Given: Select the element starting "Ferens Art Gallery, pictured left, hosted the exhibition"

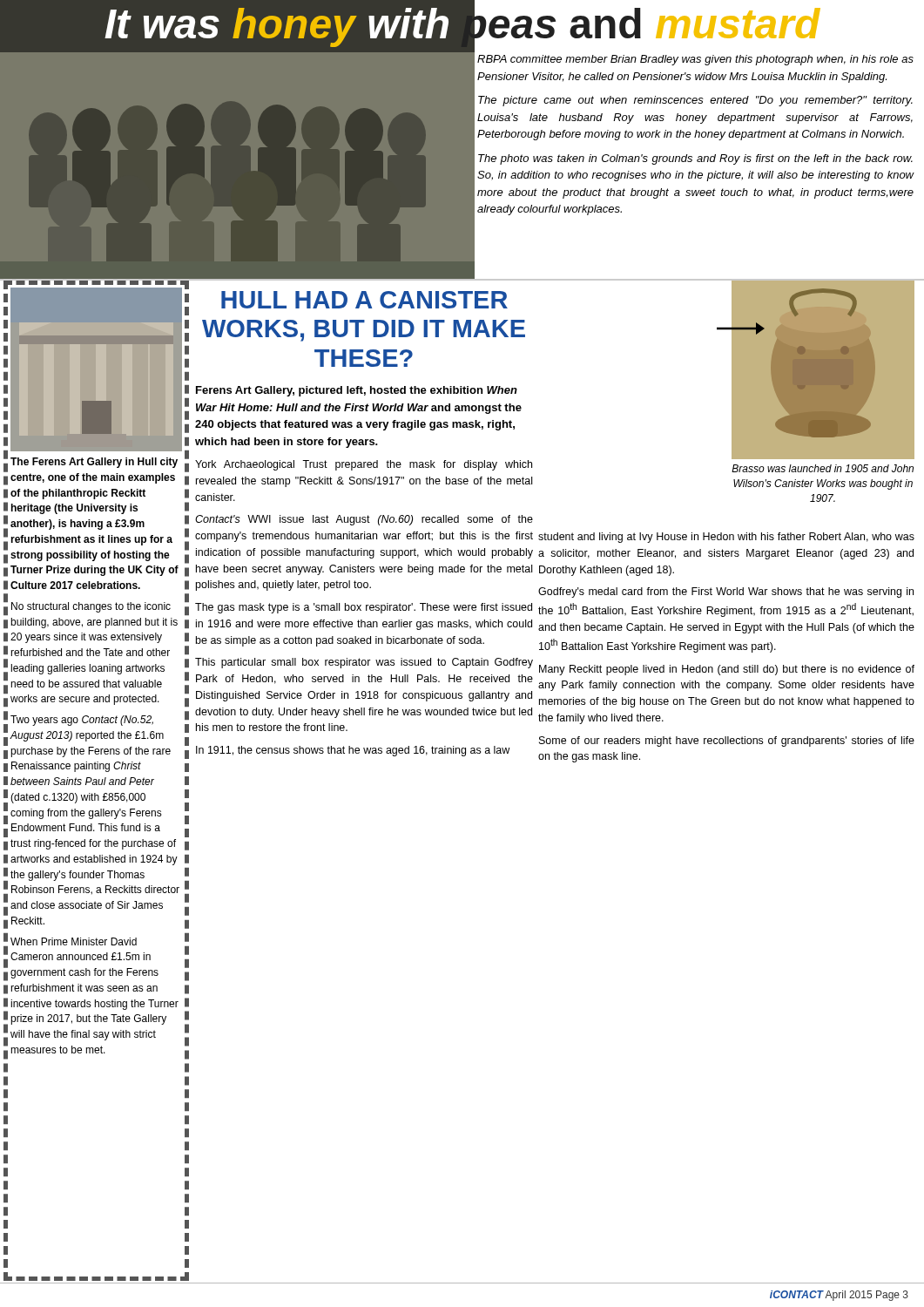Looking at the screenshot, I should [358, 415].
